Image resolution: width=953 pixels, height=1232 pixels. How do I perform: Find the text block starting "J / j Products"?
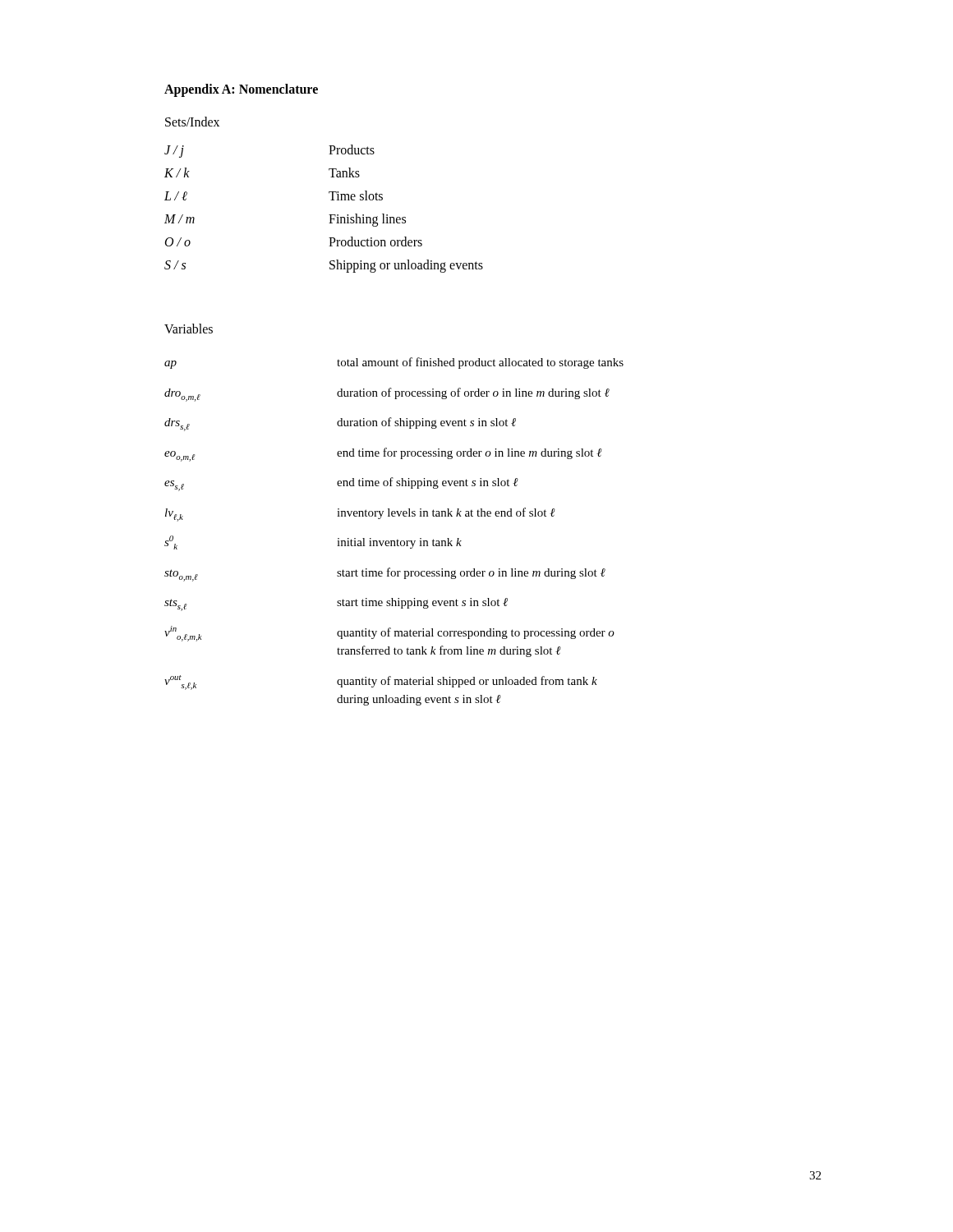tap(175, 151)
